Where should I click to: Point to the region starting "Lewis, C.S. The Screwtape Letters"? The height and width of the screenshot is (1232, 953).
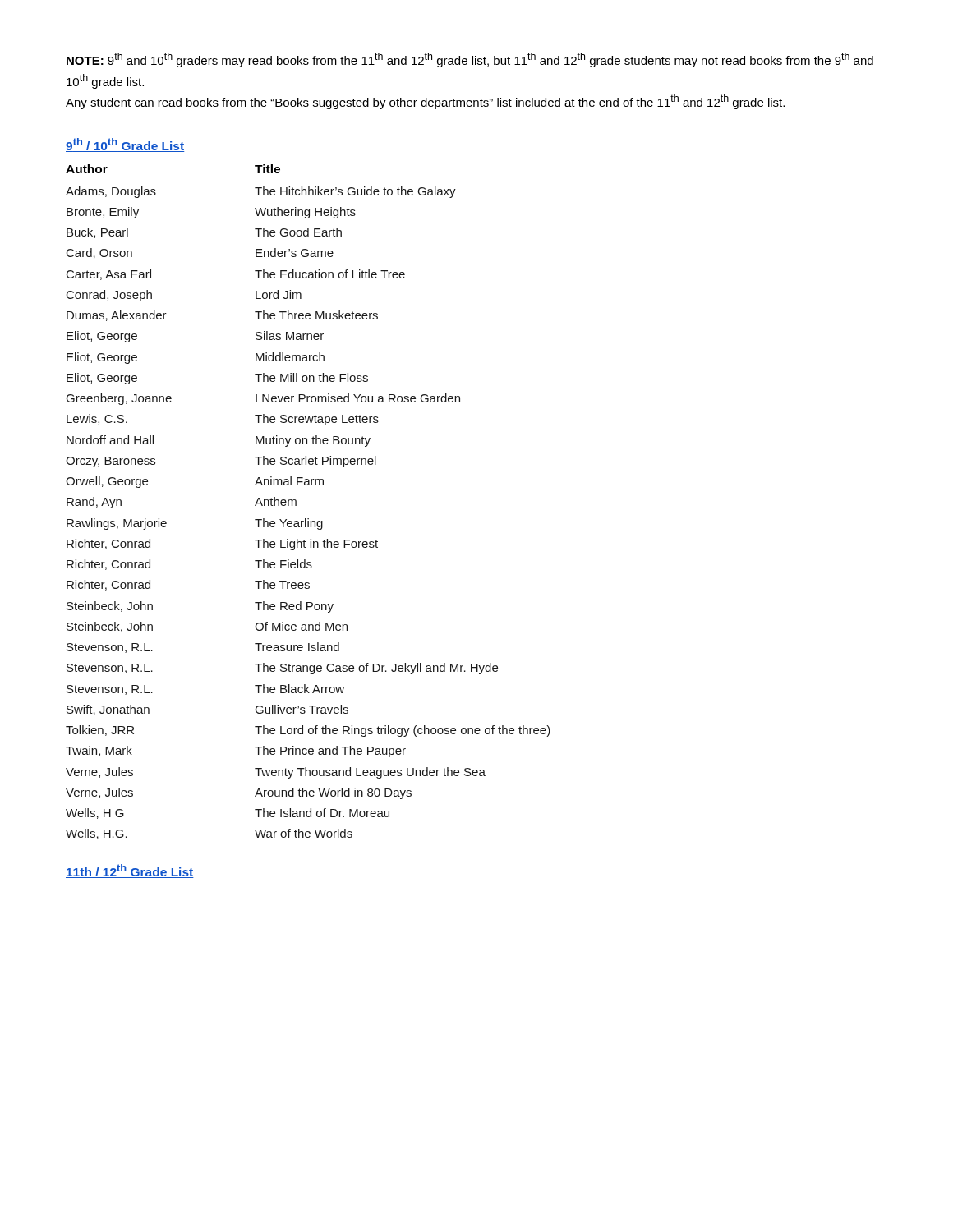[x=94, y=419]
